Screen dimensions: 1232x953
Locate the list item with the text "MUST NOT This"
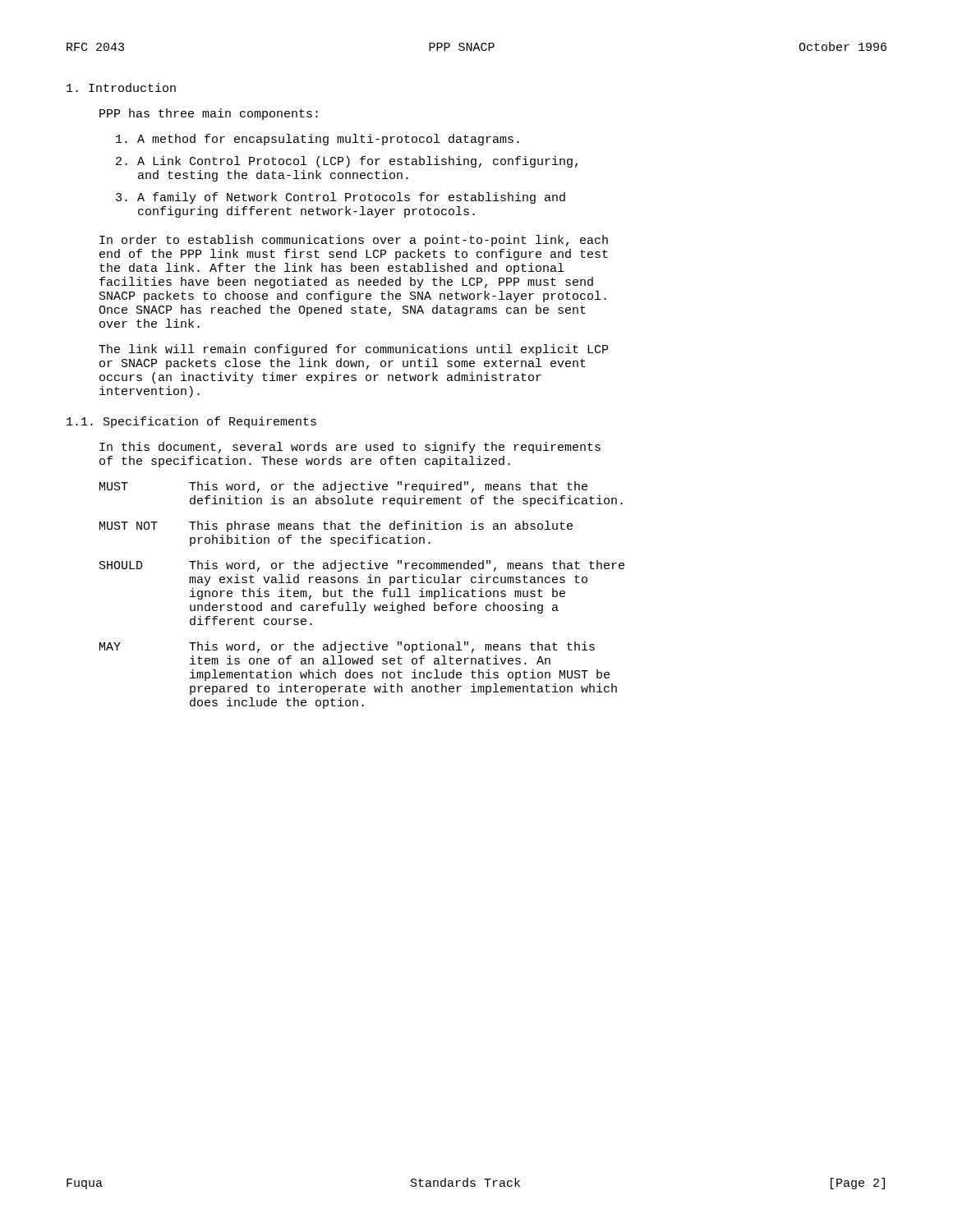pos(493,534)
